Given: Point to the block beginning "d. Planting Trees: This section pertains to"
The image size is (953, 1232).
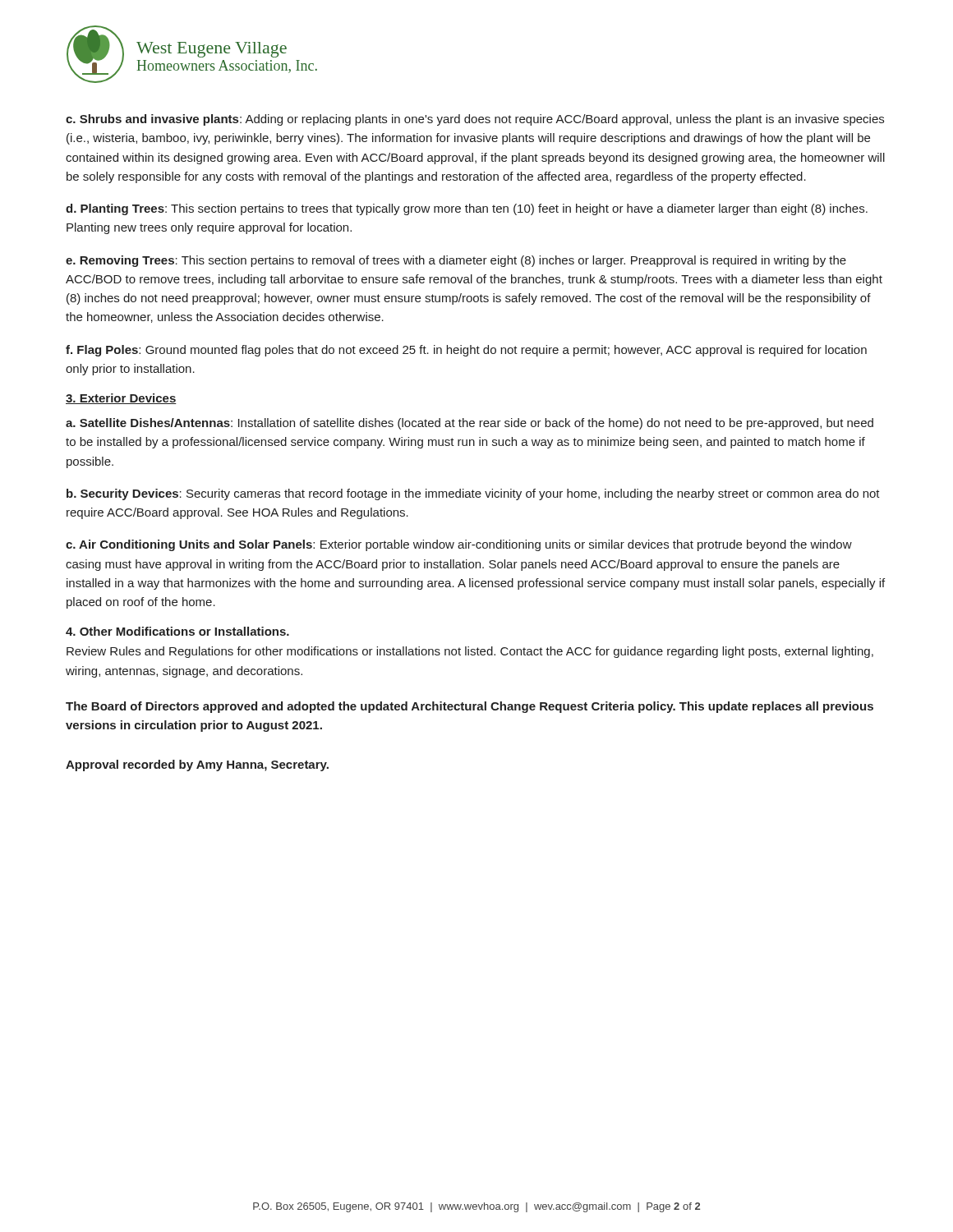Looking at the screenshot, I should (x=467, y=218).
